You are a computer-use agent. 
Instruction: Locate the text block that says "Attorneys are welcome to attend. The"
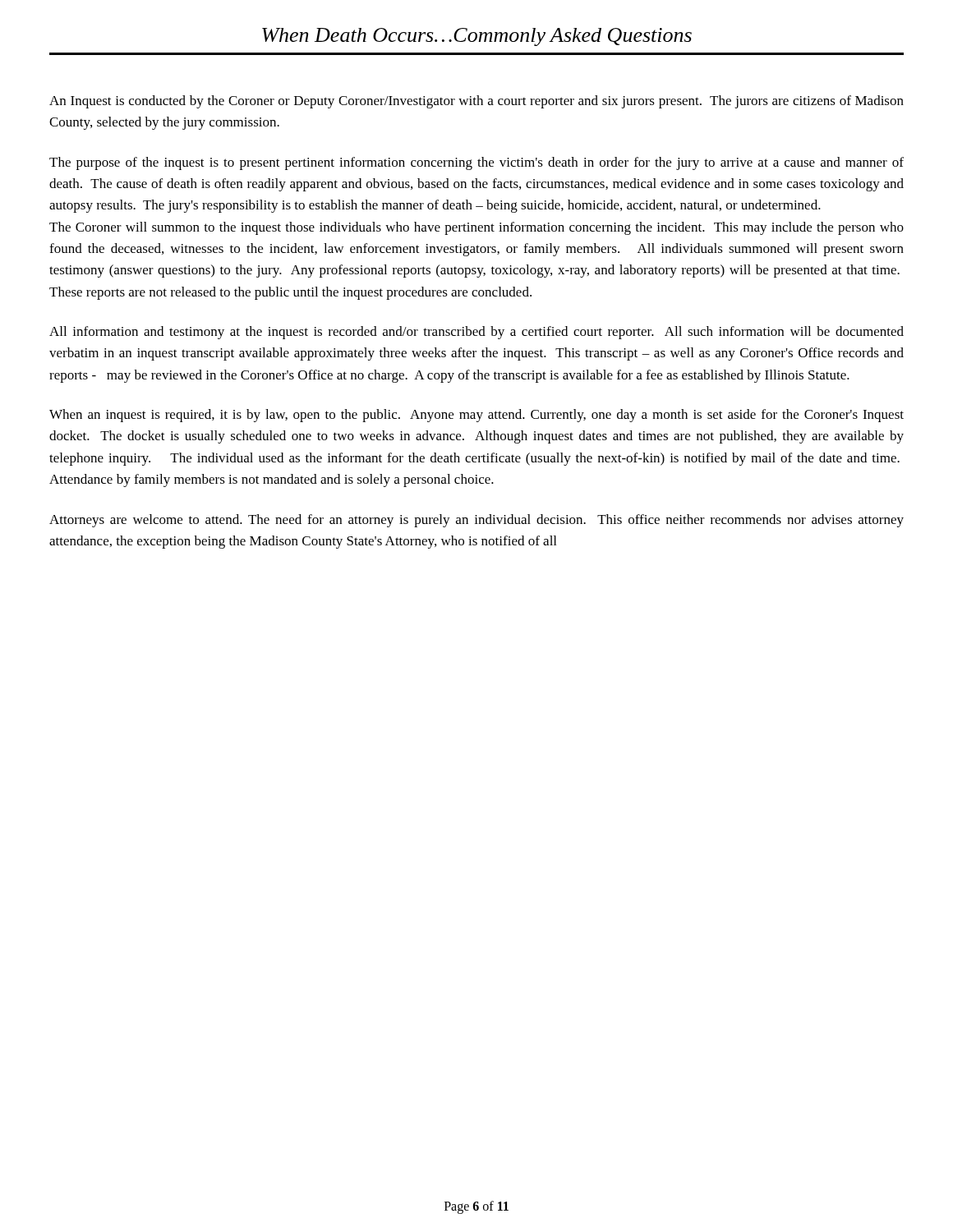click(476, 530)
